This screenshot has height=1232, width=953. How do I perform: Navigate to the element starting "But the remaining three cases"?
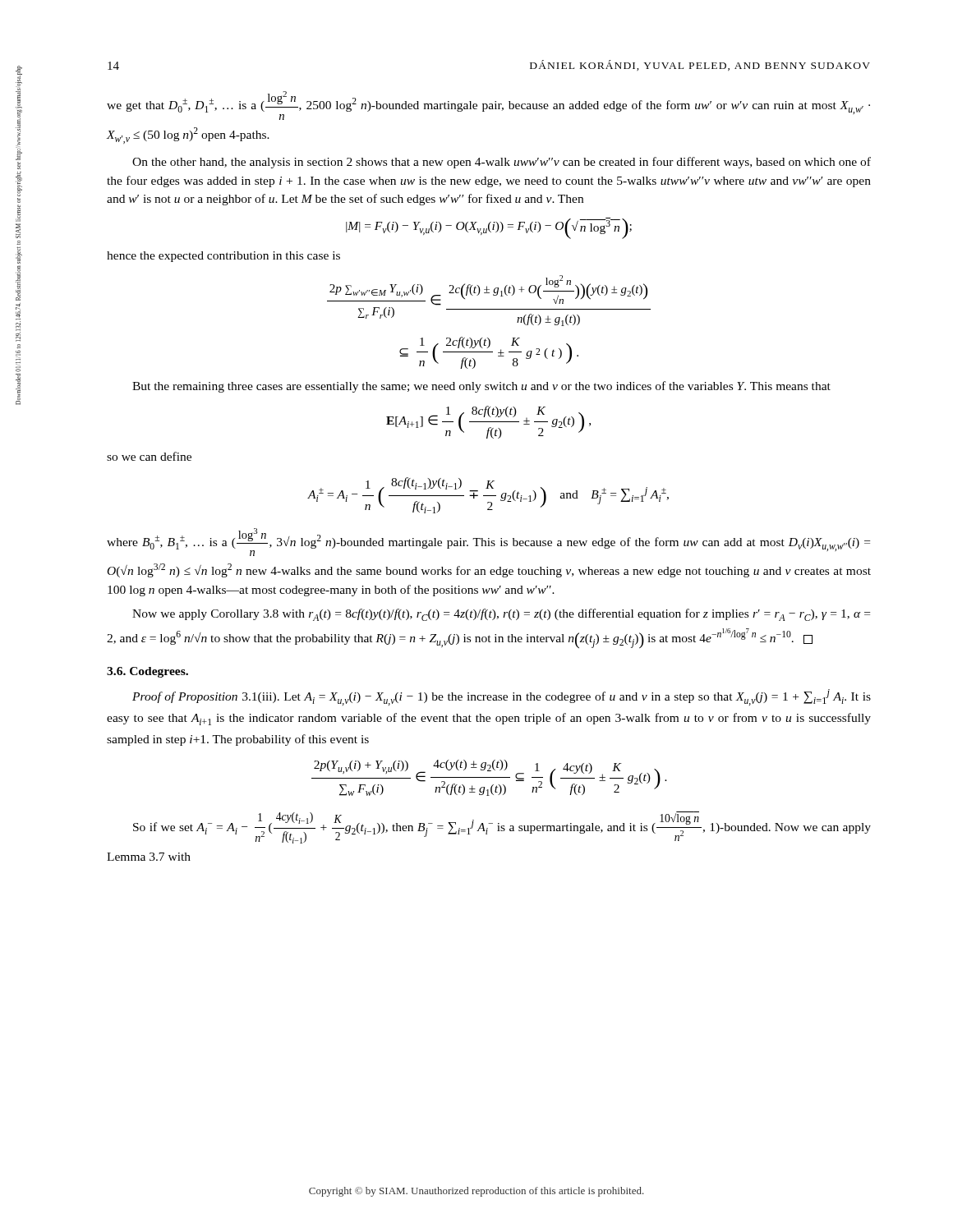(469, 386)
